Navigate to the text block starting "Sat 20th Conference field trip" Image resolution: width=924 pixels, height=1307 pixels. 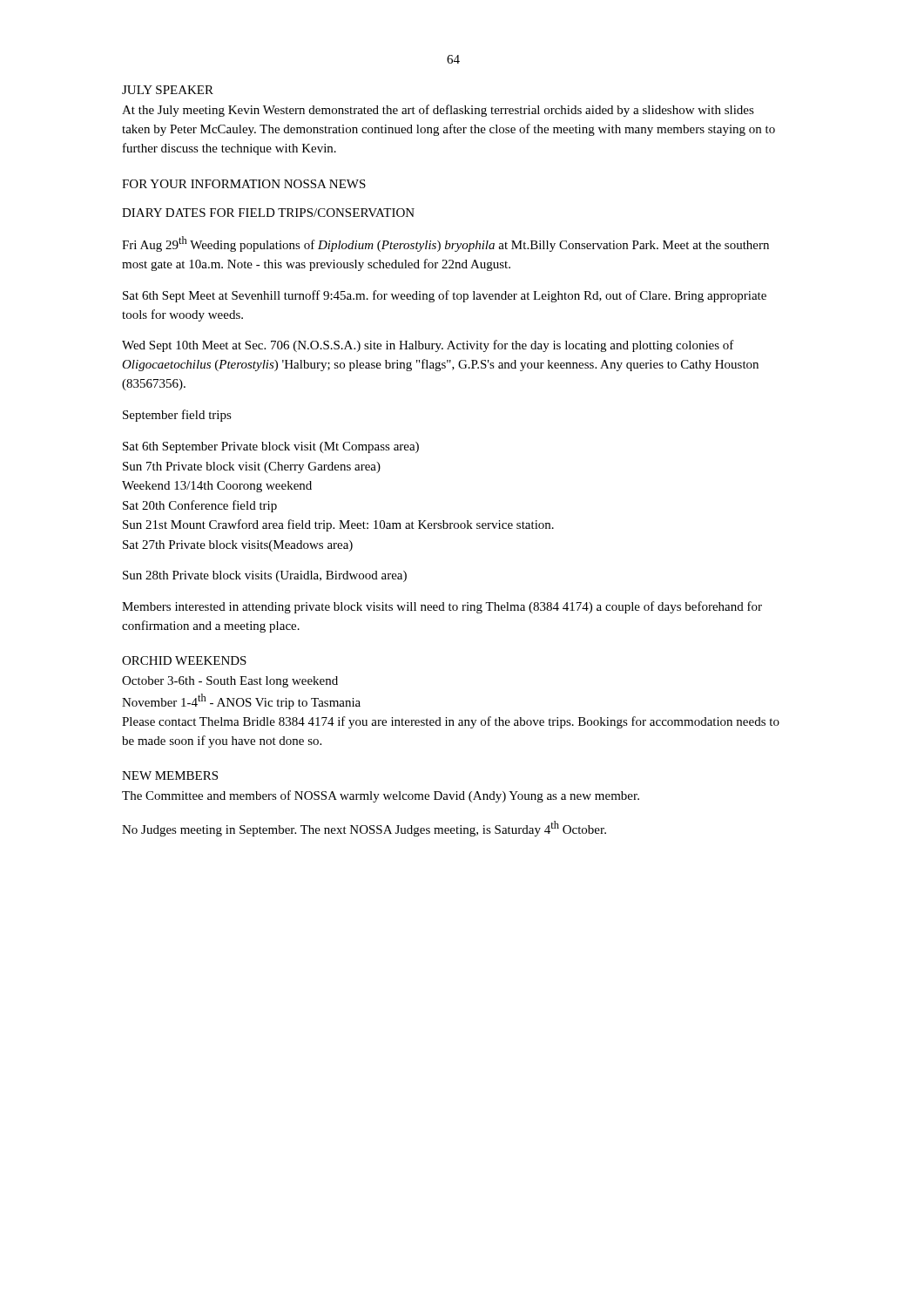tap(200, 505)
